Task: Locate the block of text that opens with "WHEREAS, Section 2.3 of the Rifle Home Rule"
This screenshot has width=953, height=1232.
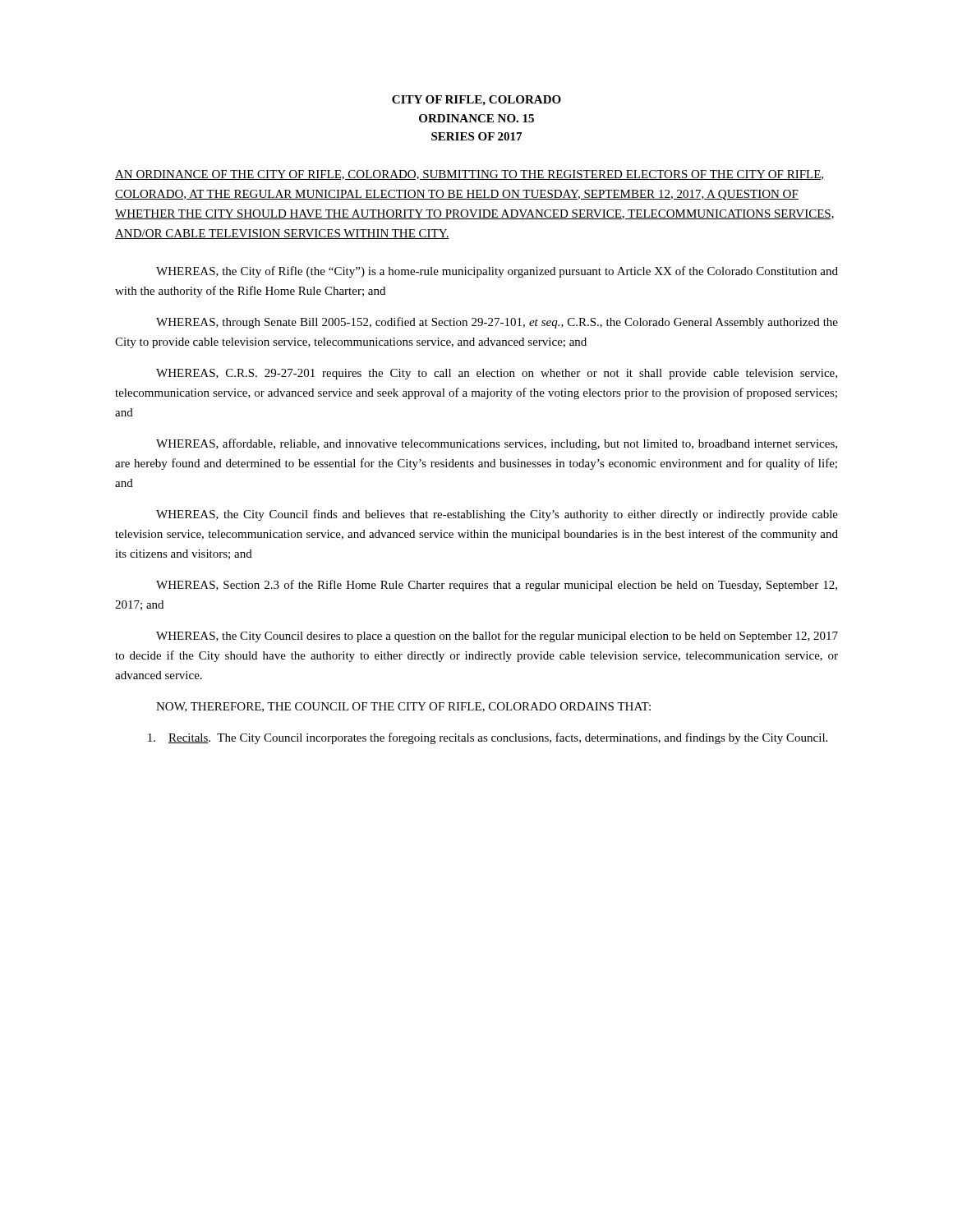Action: [476, 594]
